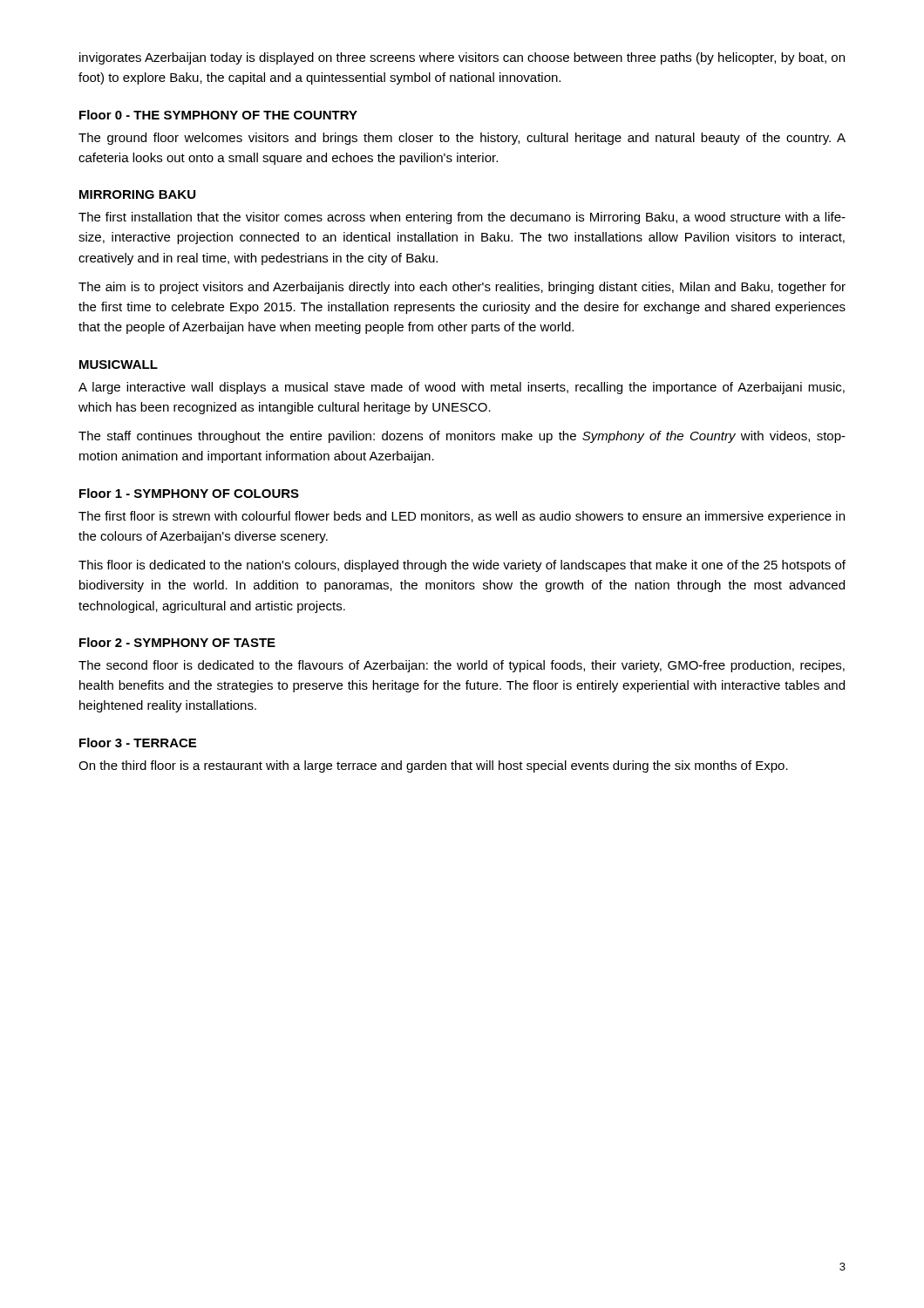The height and width of the screenshot is (1308, 924).
Task: Locate the text block containing "invigorates Azerbaijan today is displayed on"
Action: pyautogui.click(x=462, y=67)
